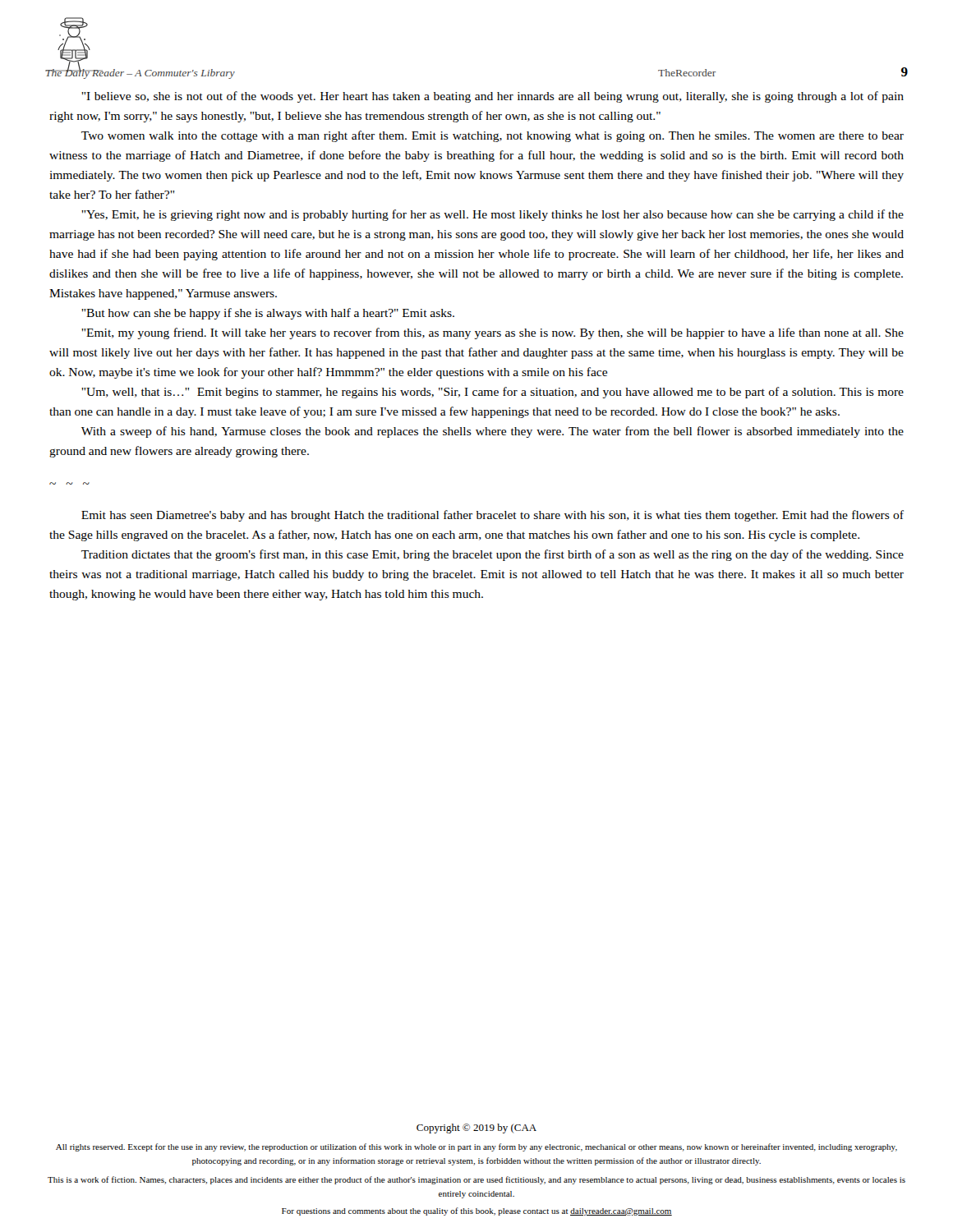Point to the block beginning ""But how can she be happy"
953x1232 pixels.
pos(268,314)
